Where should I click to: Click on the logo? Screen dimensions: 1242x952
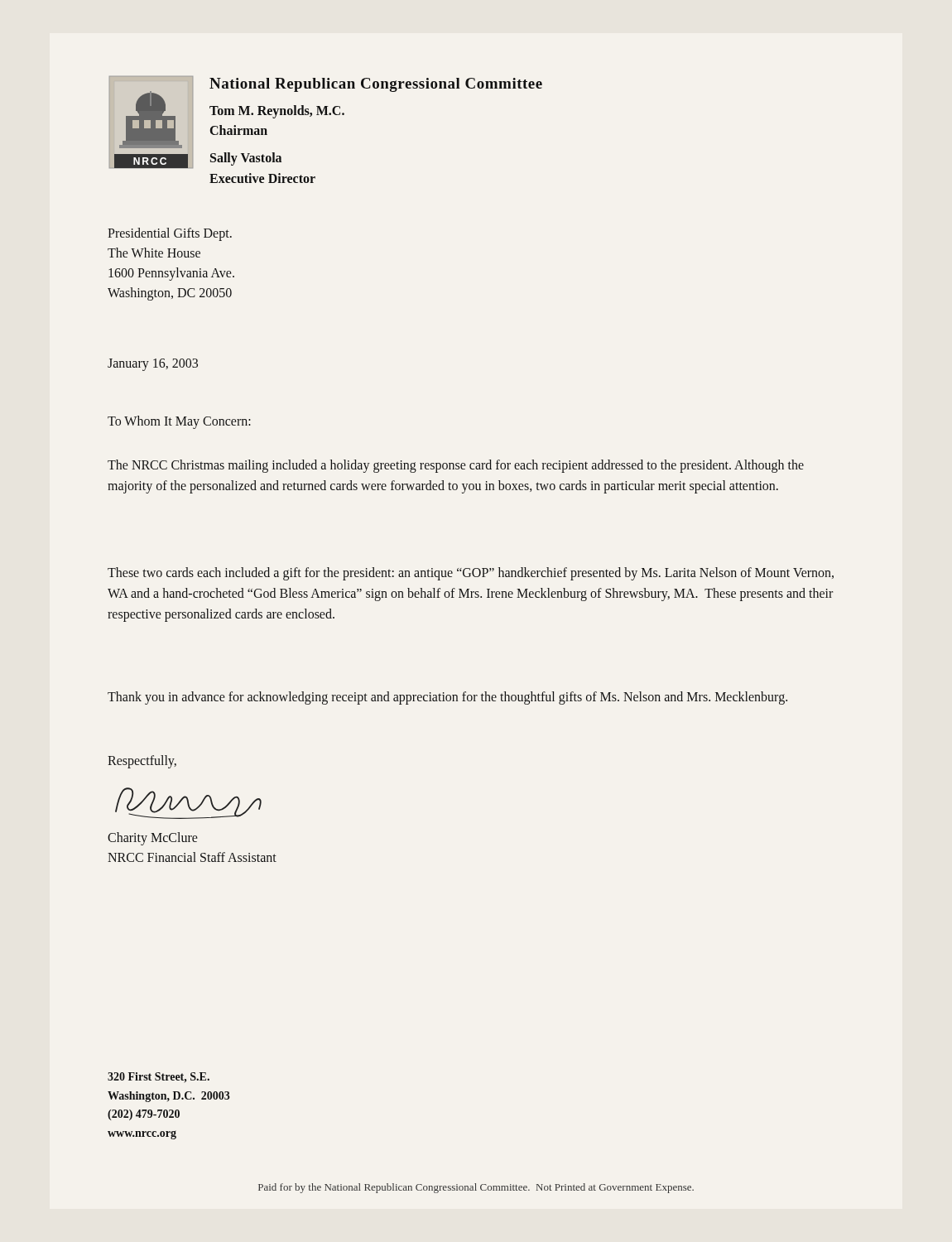[151, 122]
